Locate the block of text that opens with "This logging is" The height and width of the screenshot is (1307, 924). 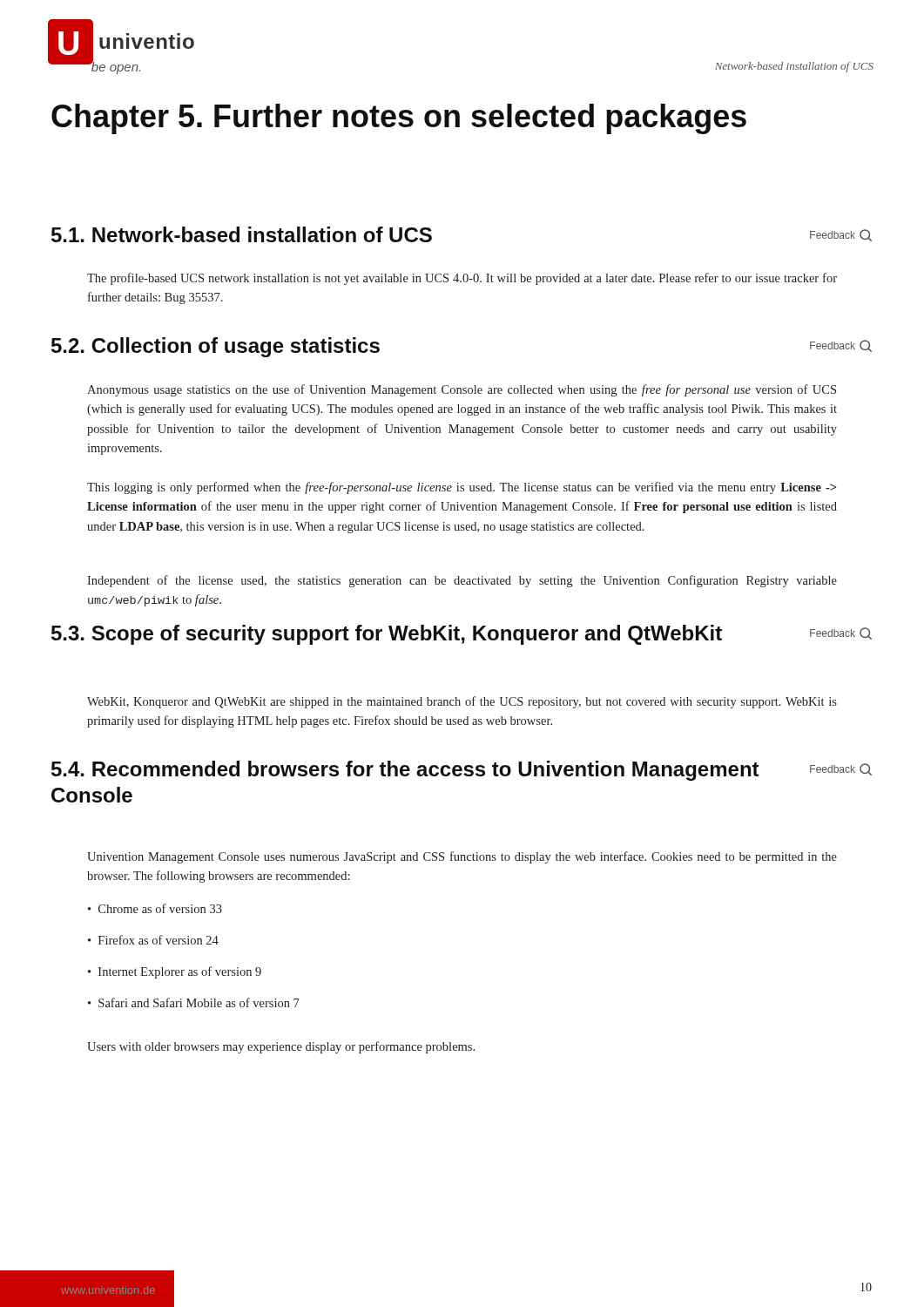[462, 507]
